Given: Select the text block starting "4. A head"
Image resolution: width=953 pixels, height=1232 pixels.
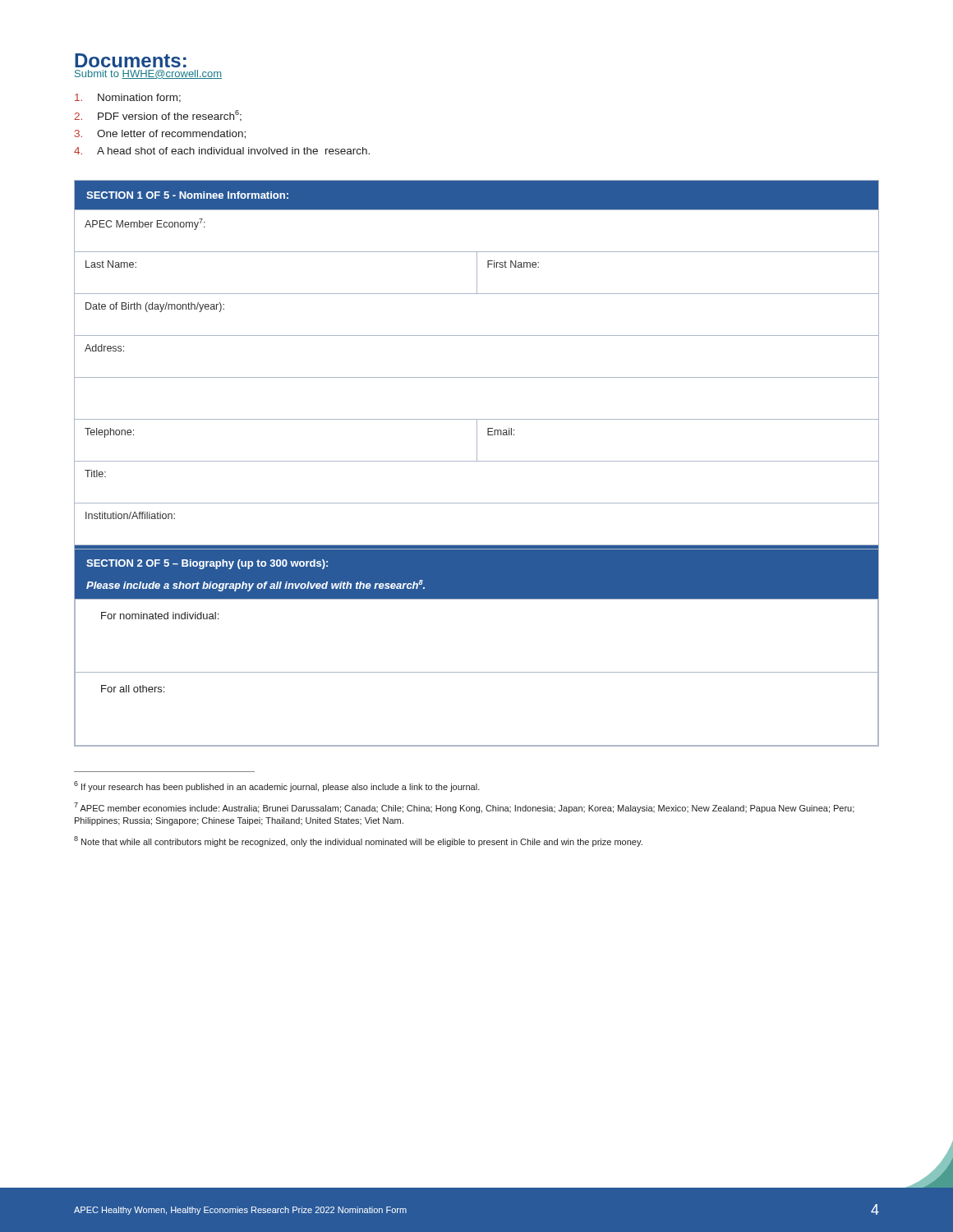Looking at the screenshot, I should (x=222, y=150).
